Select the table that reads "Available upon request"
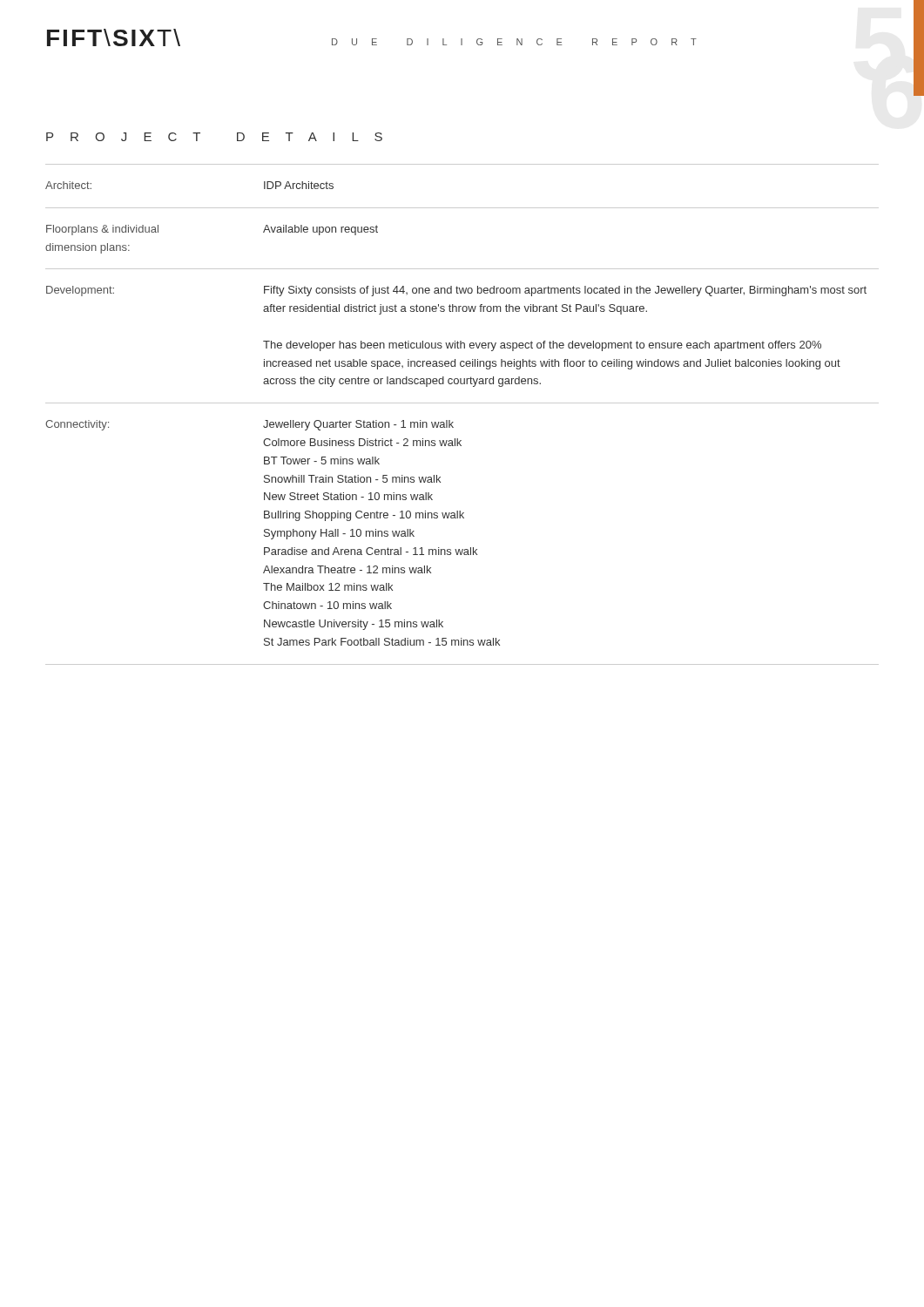The image size is (924, 1307). pos(462,414)
